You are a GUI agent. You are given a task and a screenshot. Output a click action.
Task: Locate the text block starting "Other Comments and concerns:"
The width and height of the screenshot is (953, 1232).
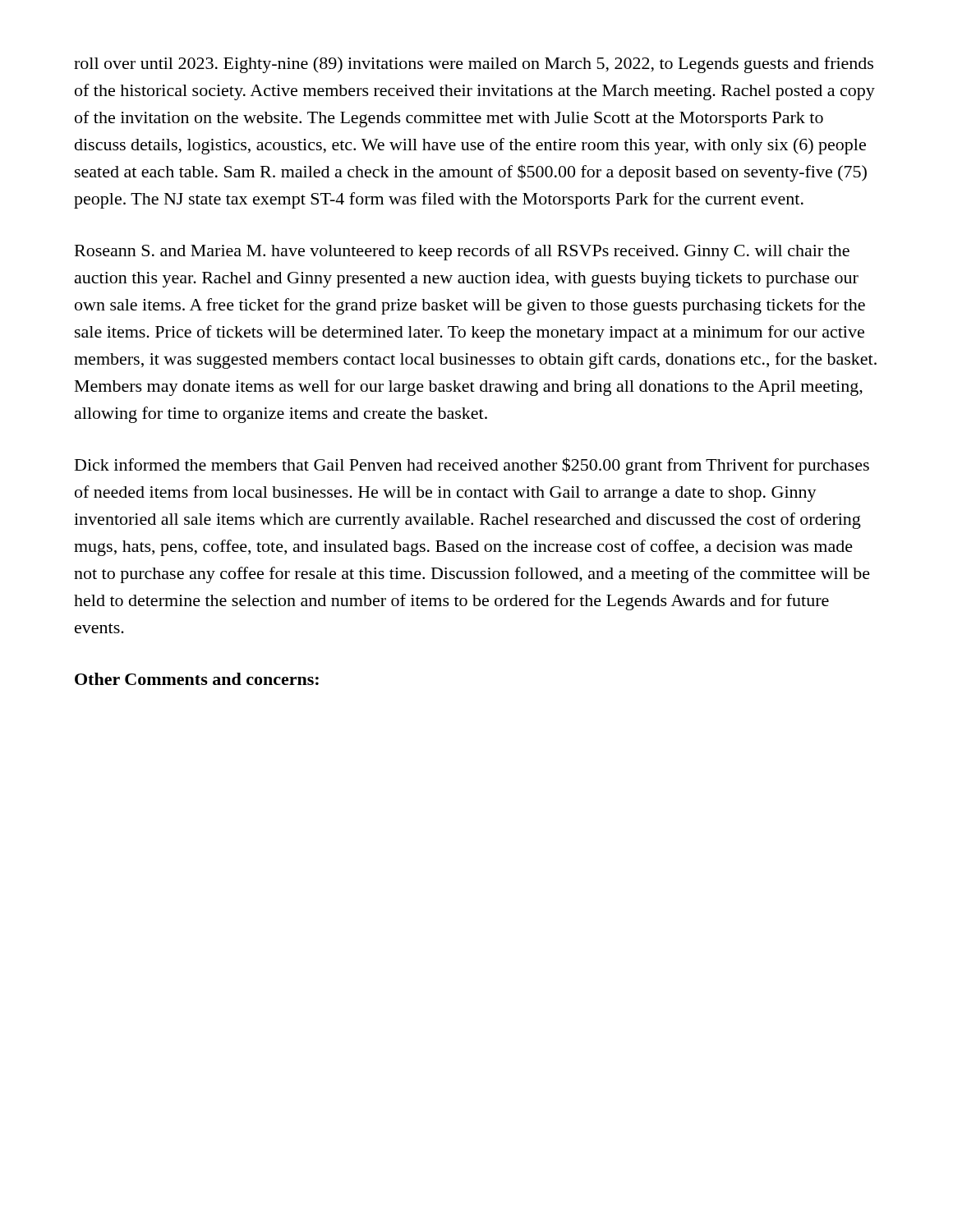197,679
